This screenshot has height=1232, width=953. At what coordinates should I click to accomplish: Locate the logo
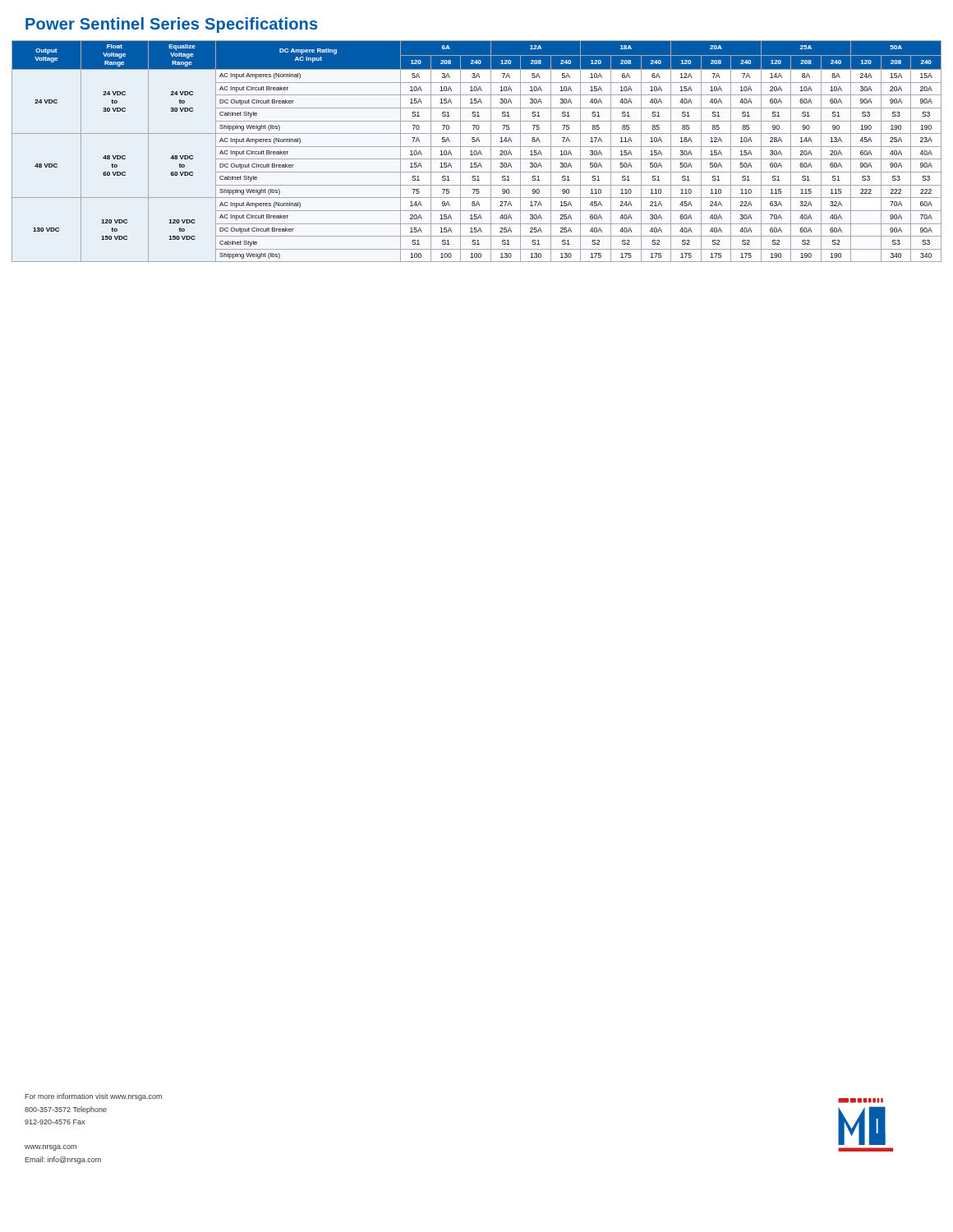point(879,1129)
